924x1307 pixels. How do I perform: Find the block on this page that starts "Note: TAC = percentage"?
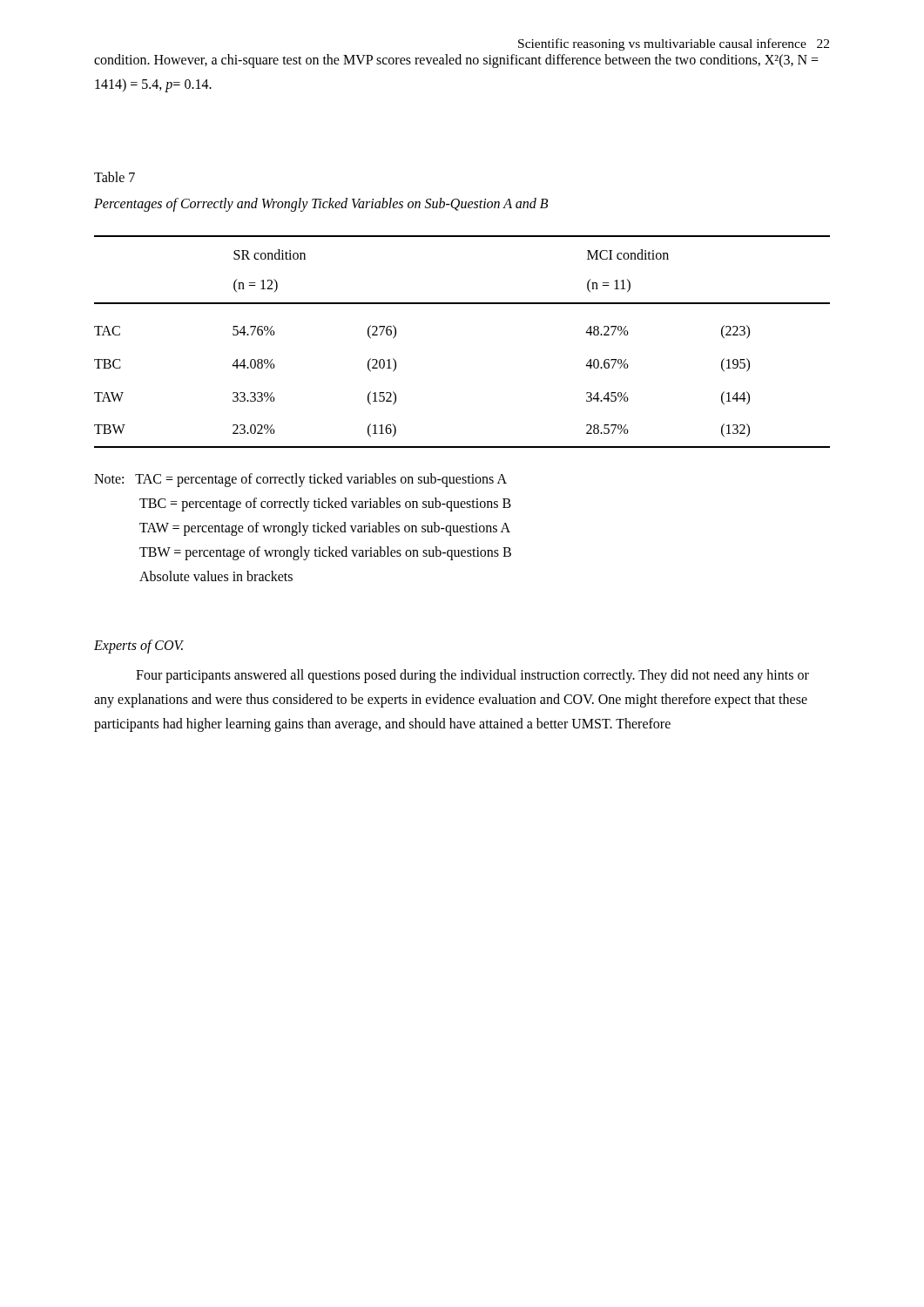tap(462, 528)
